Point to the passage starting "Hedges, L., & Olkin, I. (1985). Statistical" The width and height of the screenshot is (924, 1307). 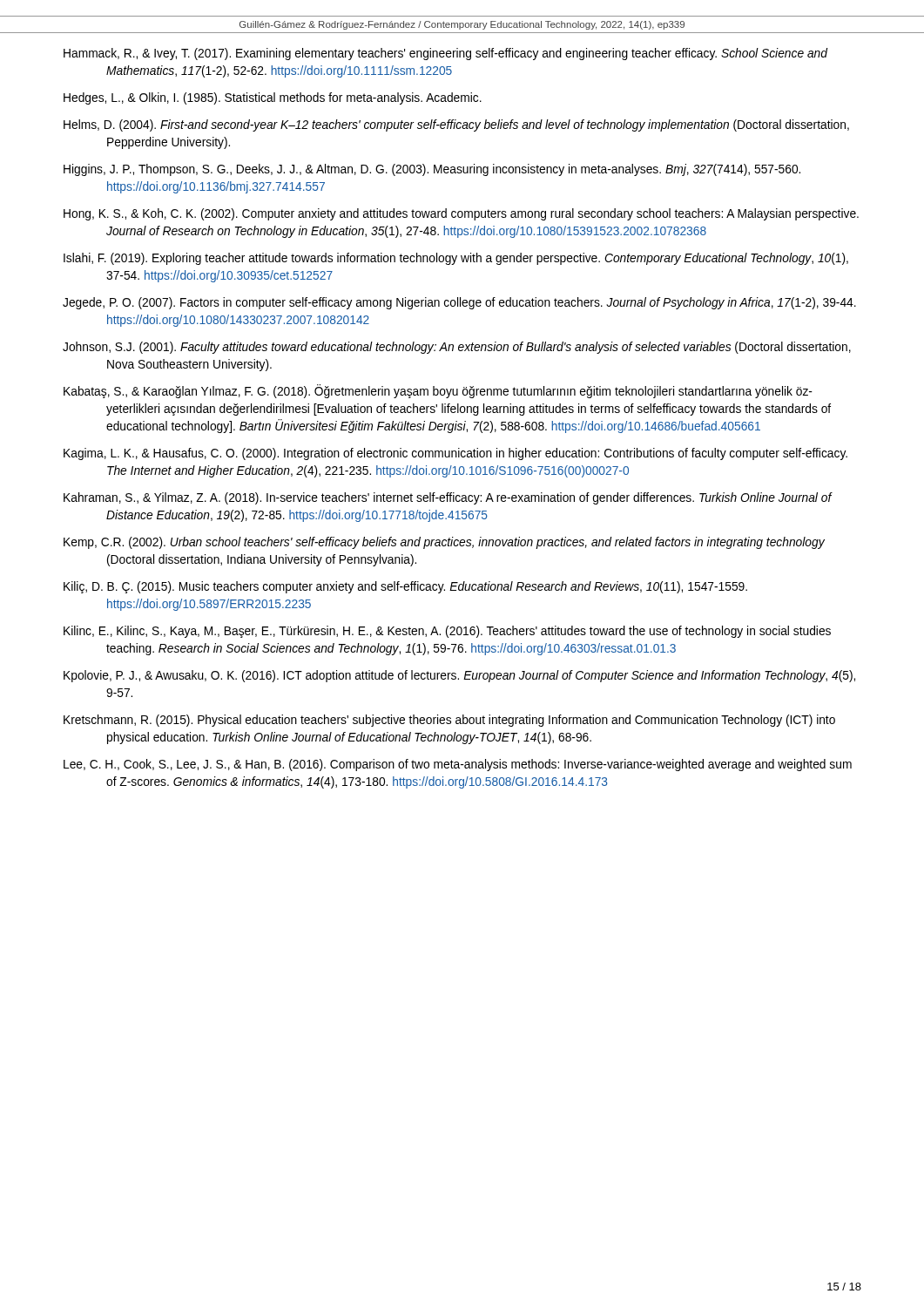coord(272,98)
